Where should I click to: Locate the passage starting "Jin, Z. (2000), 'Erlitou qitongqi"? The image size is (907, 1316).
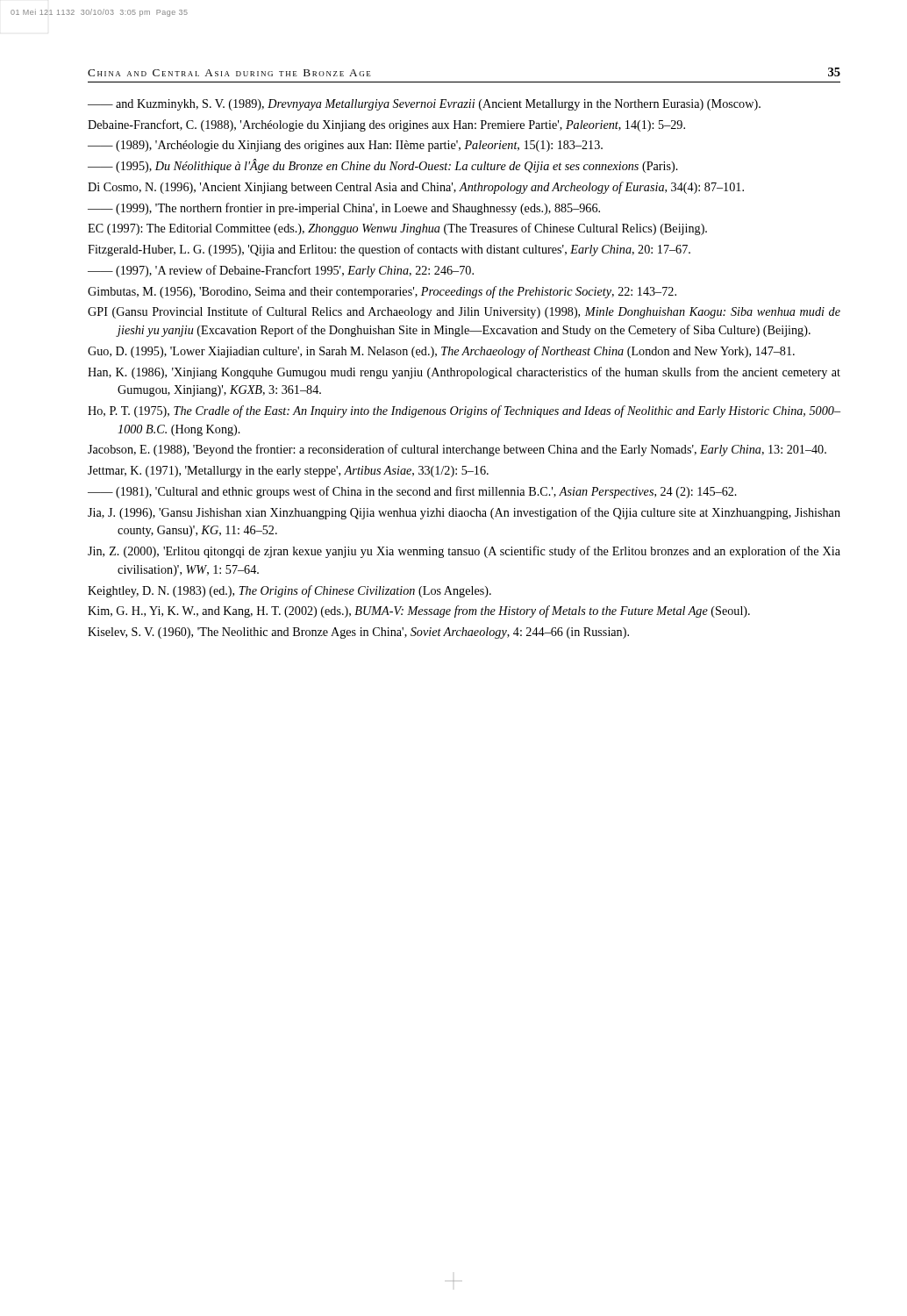click(x=464, y=560)
